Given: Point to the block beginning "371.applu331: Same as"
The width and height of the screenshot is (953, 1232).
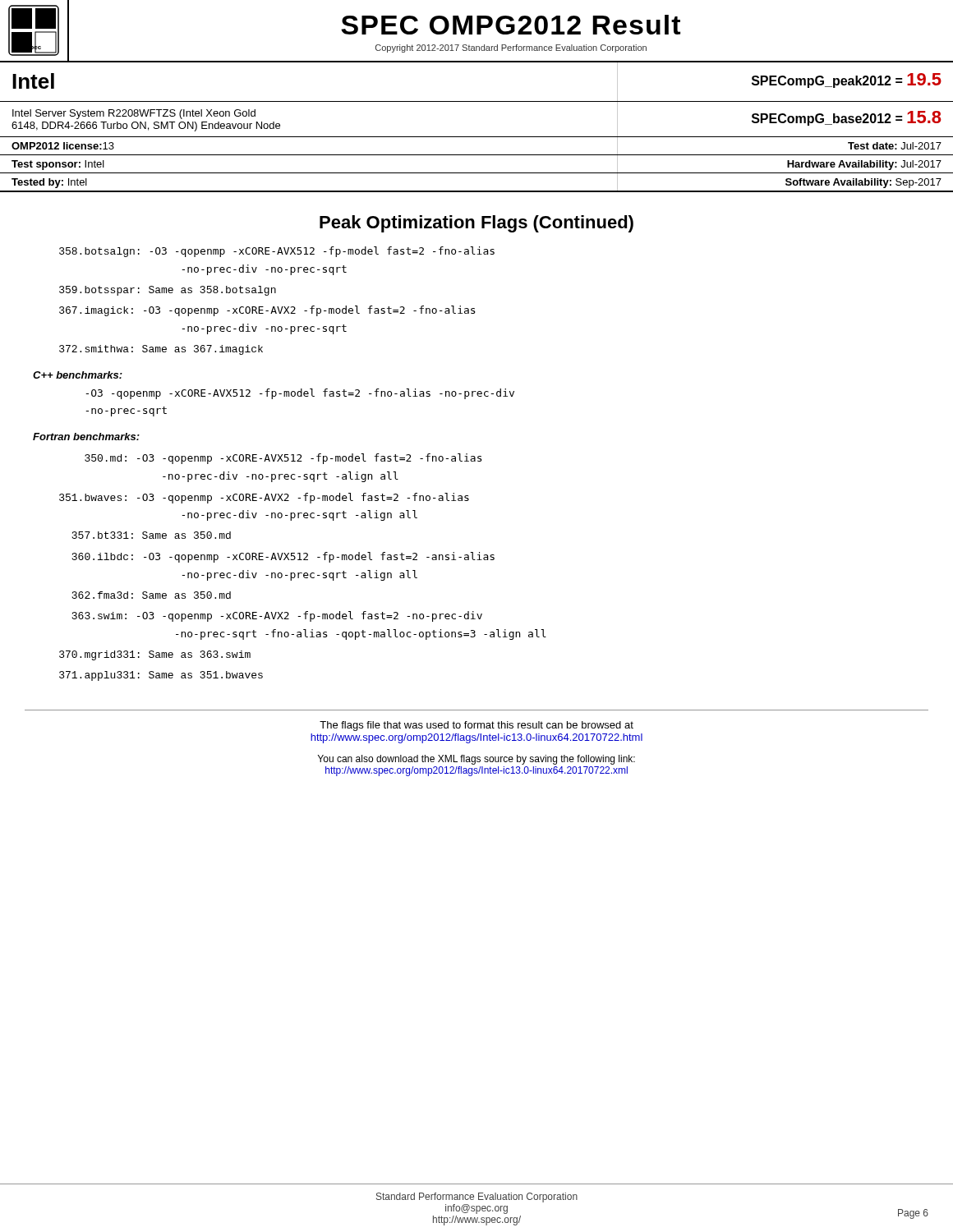Looking at the screenshot, I should tap(148, 675).
